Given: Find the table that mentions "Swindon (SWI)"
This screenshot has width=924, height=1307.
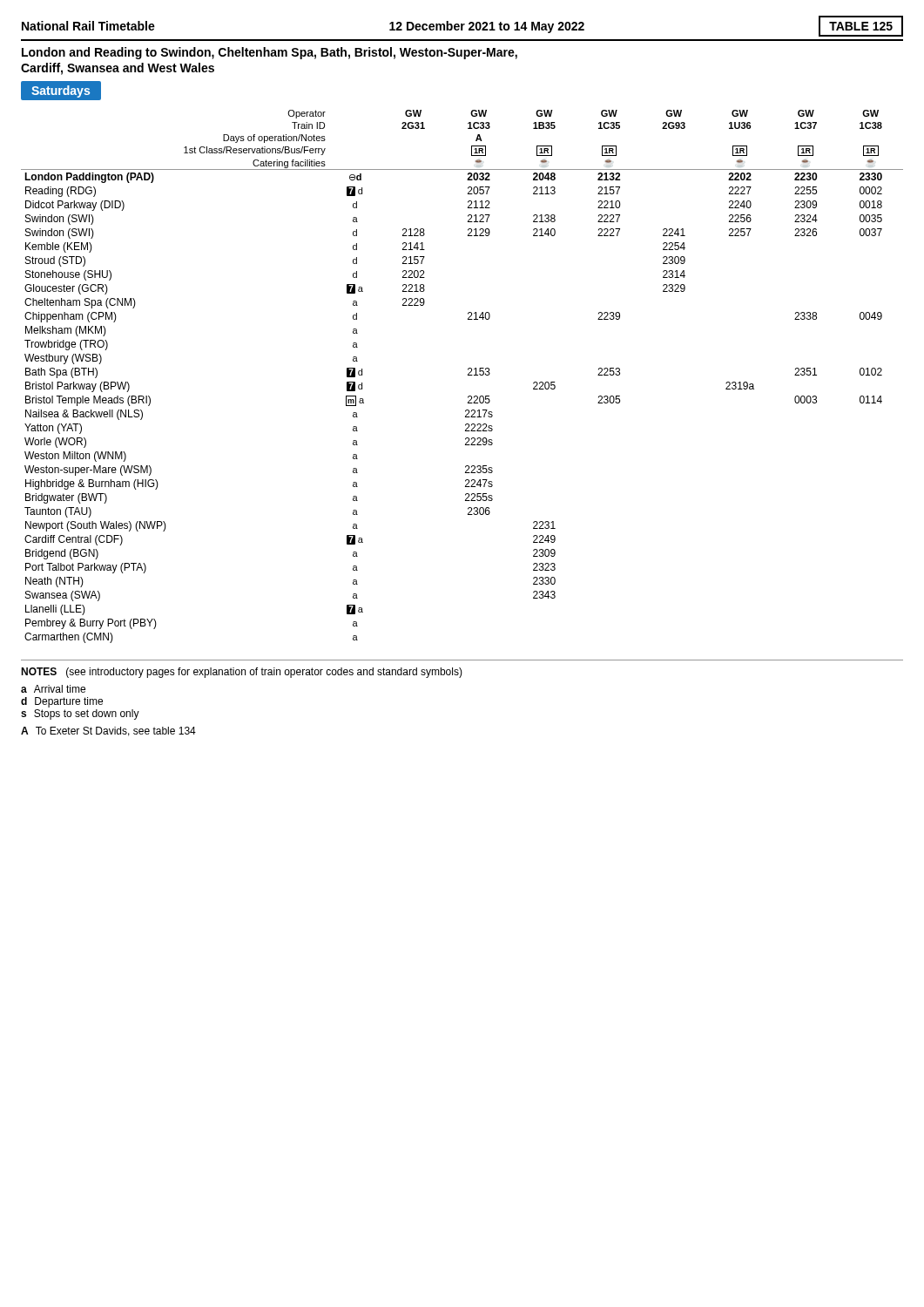Looking at the screenshot, I should pos(462,376).
